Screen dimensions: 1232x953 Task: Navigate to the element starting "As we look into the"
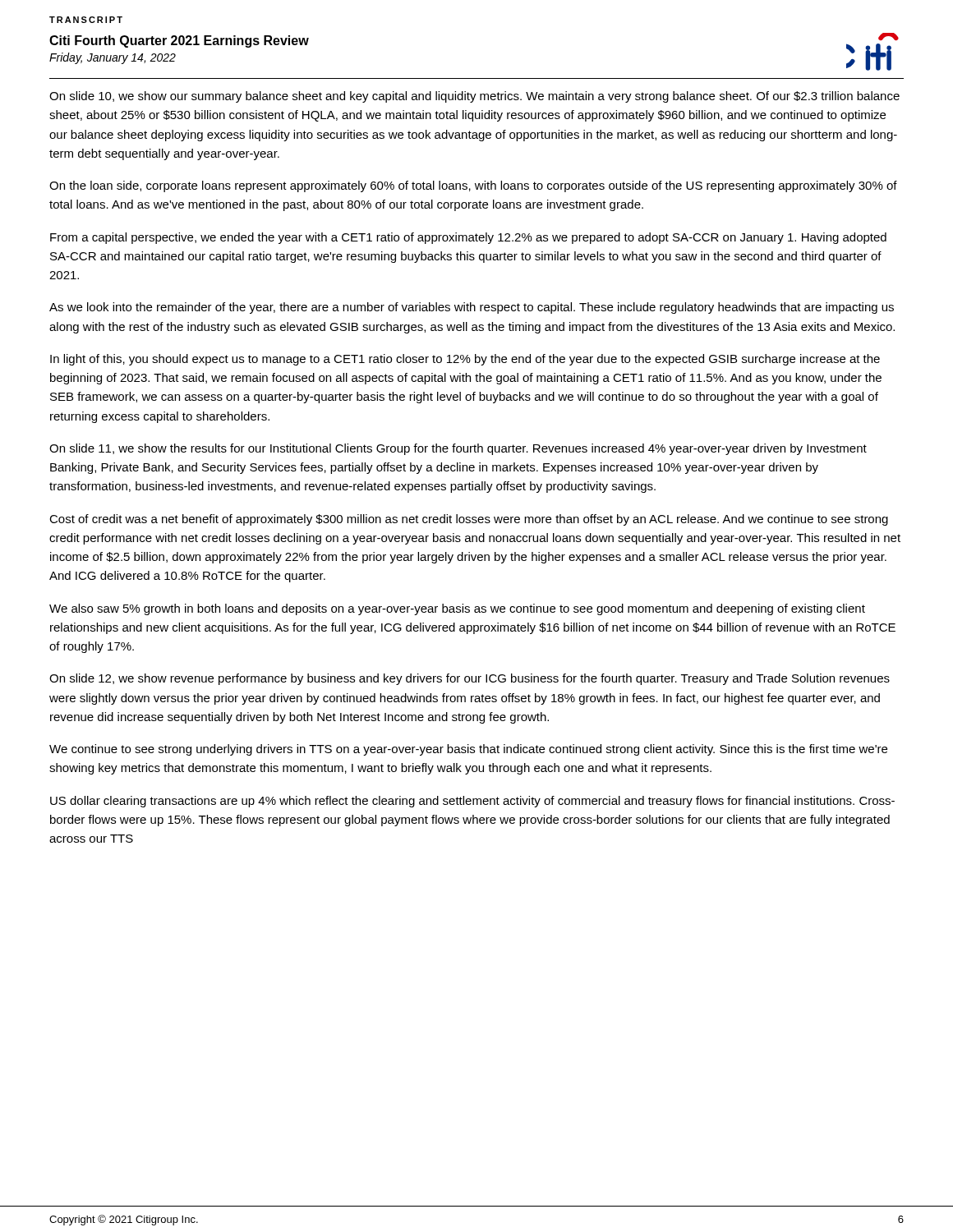pos(473,317)
